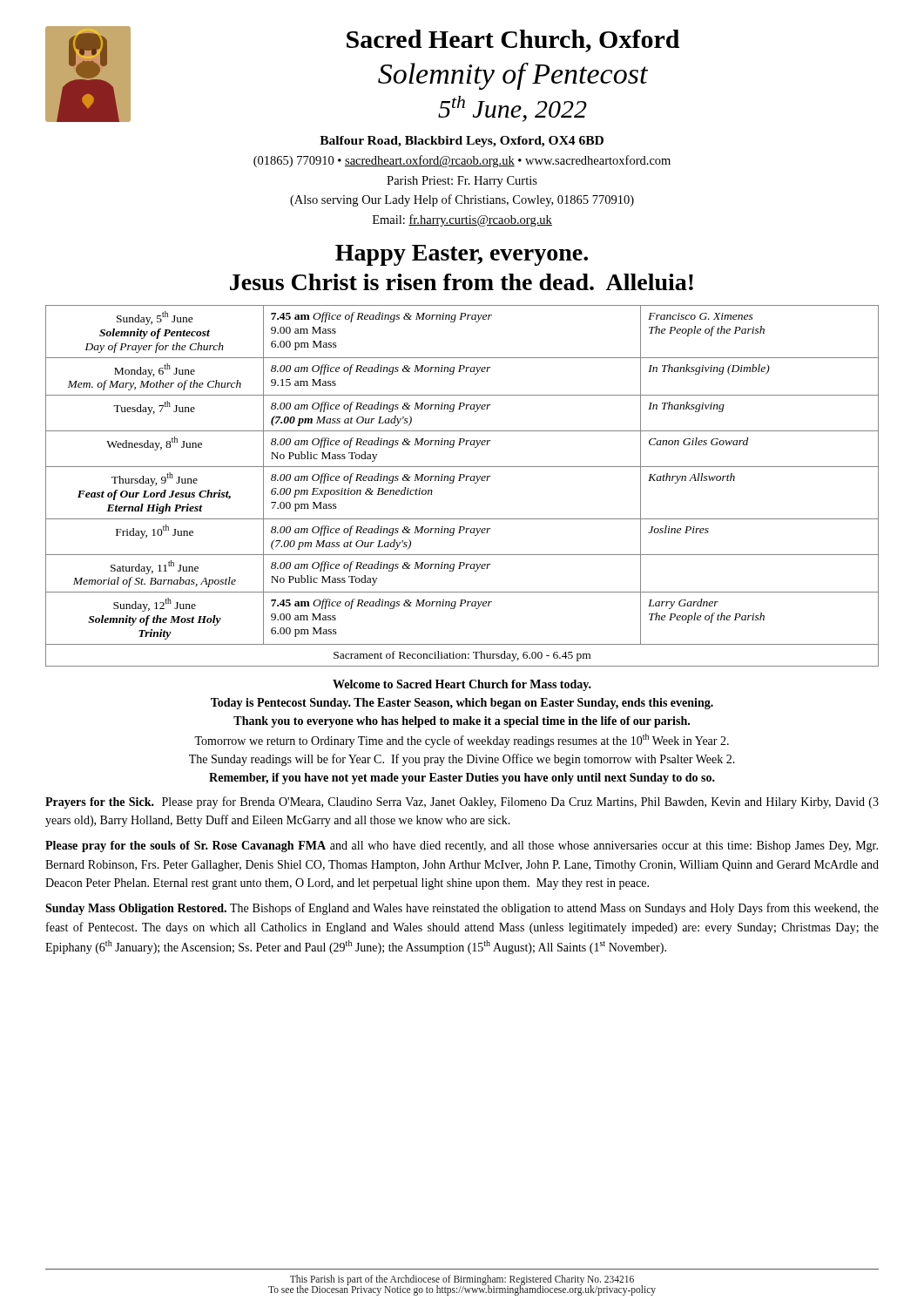Select the passage starting "Welcome to Sacred Heart Church"
Image resolution: width=924 pixels, height=1307 pixels.
pyautogui.click(x=462, y=731)
